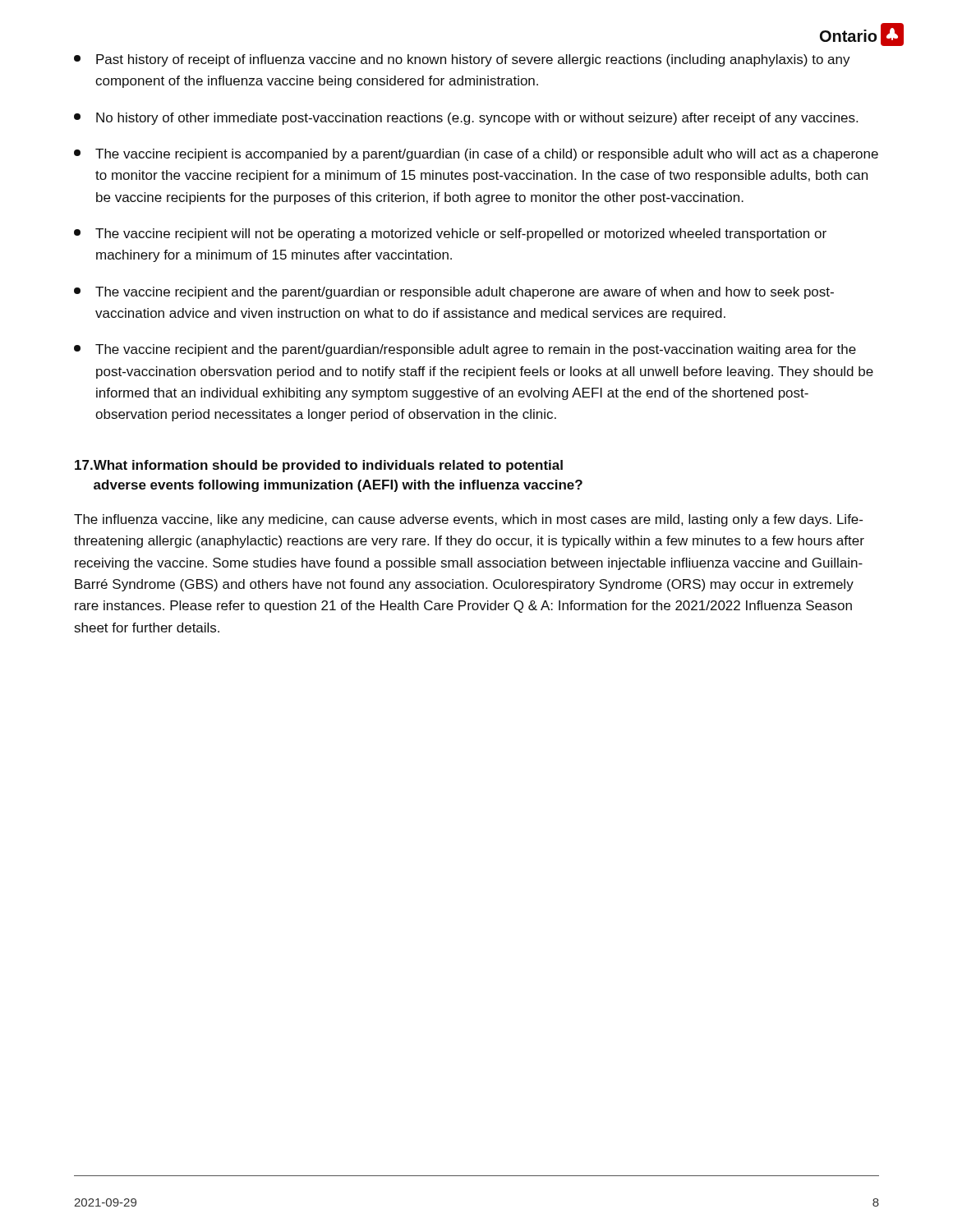Find the block on this page that starts "Past history of receipt"
This screenshot has width=953, height=1232.
pyautogui.click(x=476, y=71)
